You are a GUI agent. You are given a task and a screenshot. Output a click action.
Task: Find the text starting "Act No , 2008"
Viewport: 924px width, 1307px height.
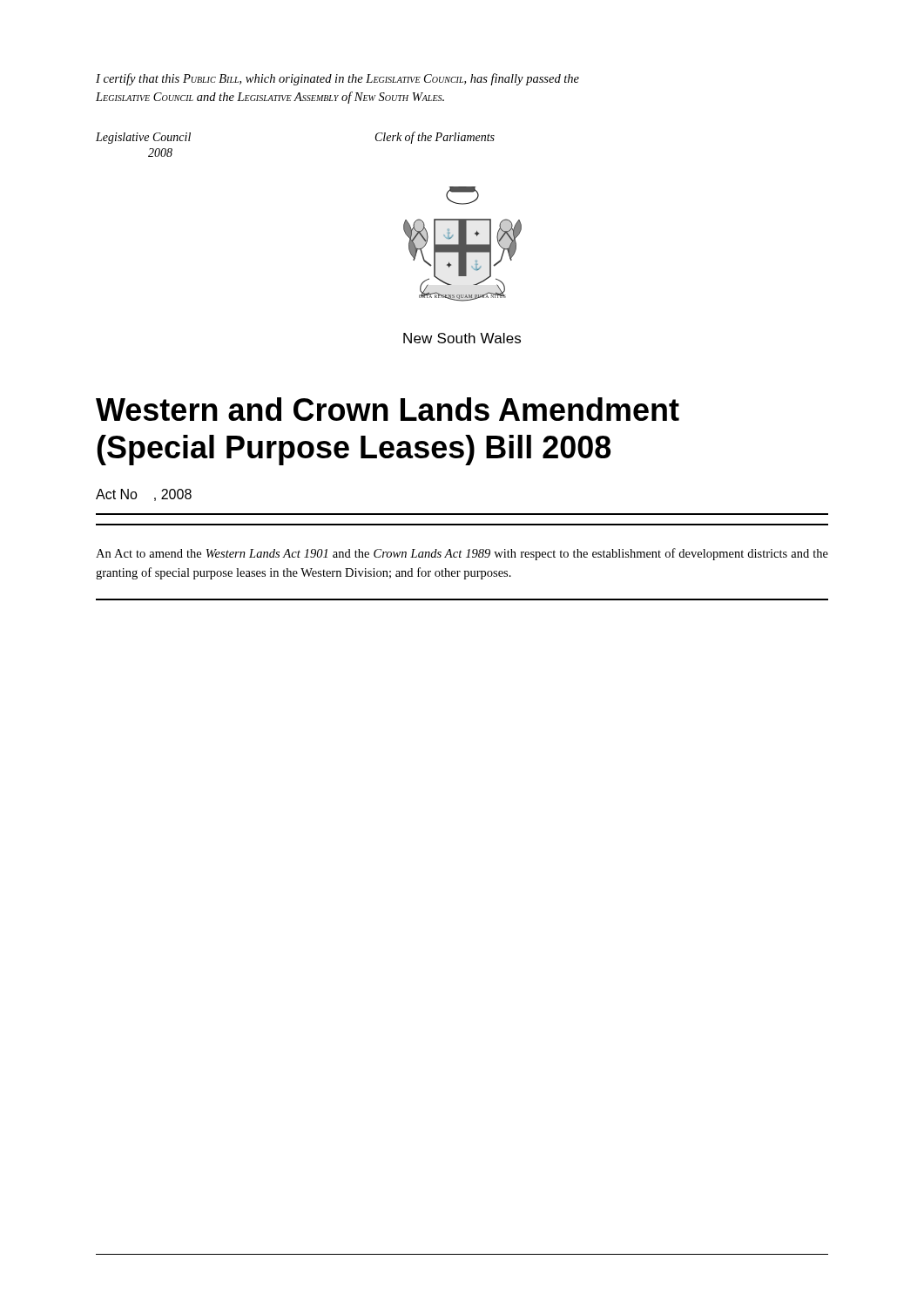click(x=144, y=495)
